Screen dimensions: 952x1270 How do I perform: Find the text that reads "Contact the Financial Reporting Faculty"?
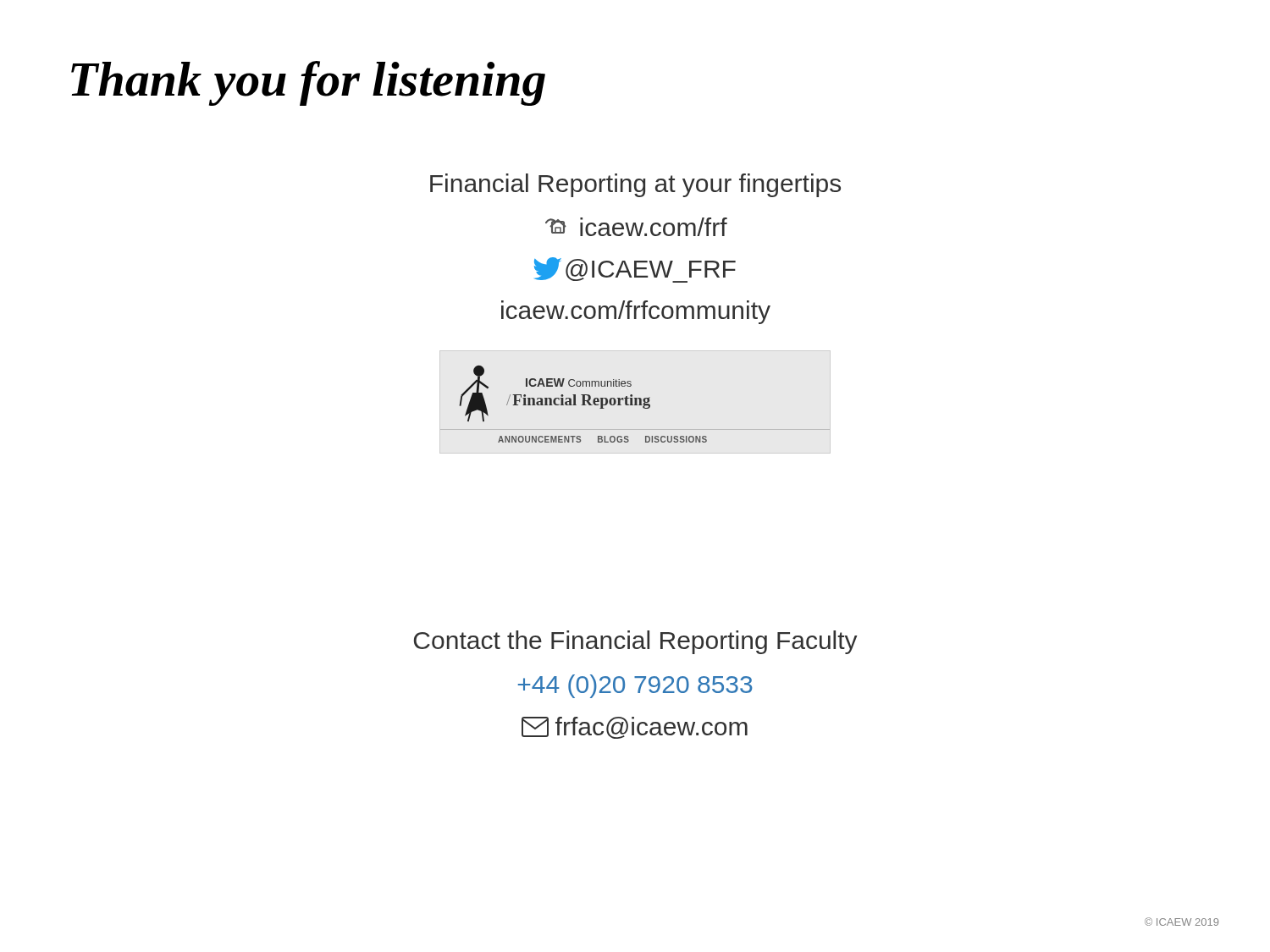click(x=635, y=640)
